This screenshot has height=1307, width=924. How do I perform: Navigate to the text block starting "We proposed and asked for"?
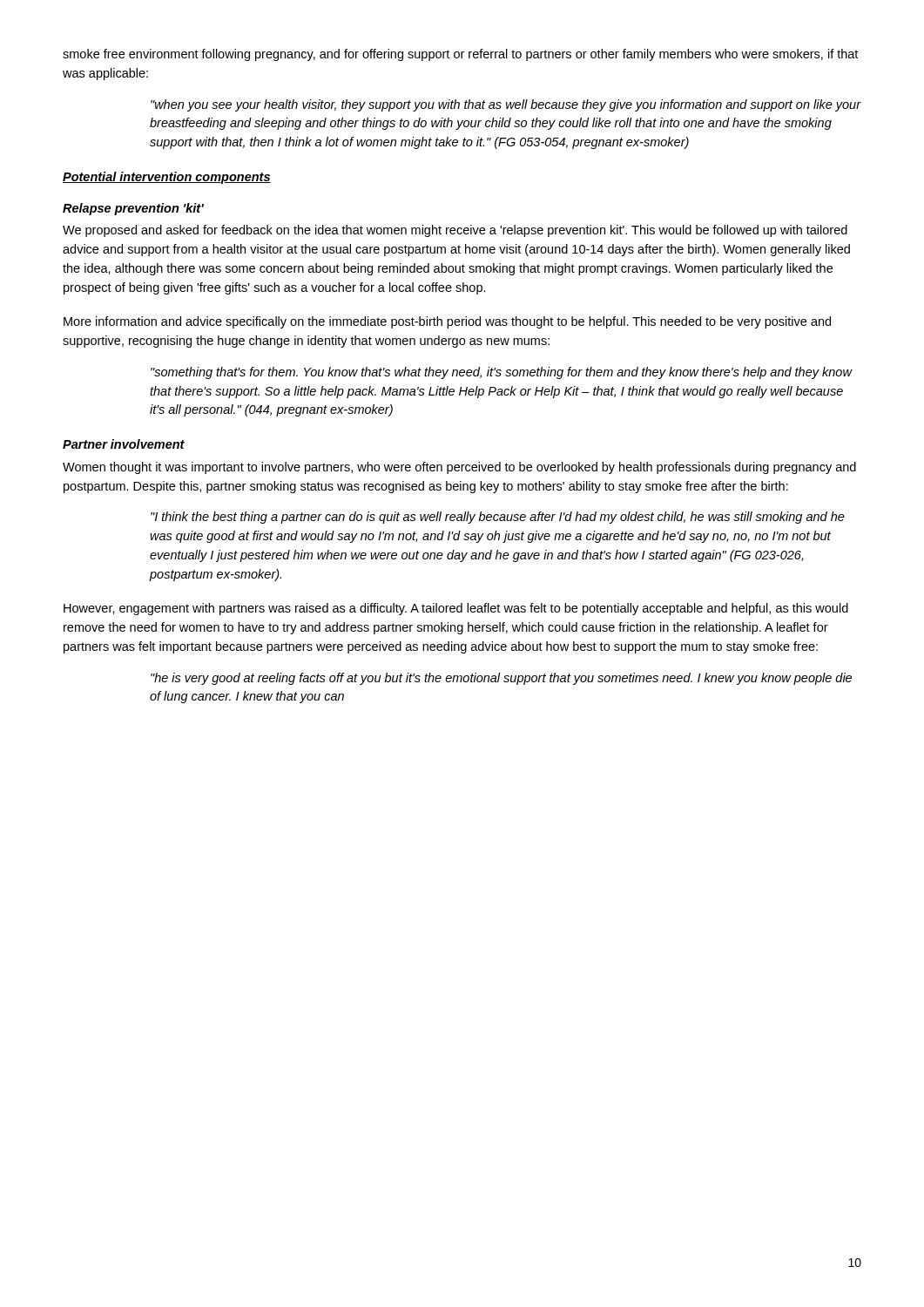pyautogui.click(x=457, y=259)
